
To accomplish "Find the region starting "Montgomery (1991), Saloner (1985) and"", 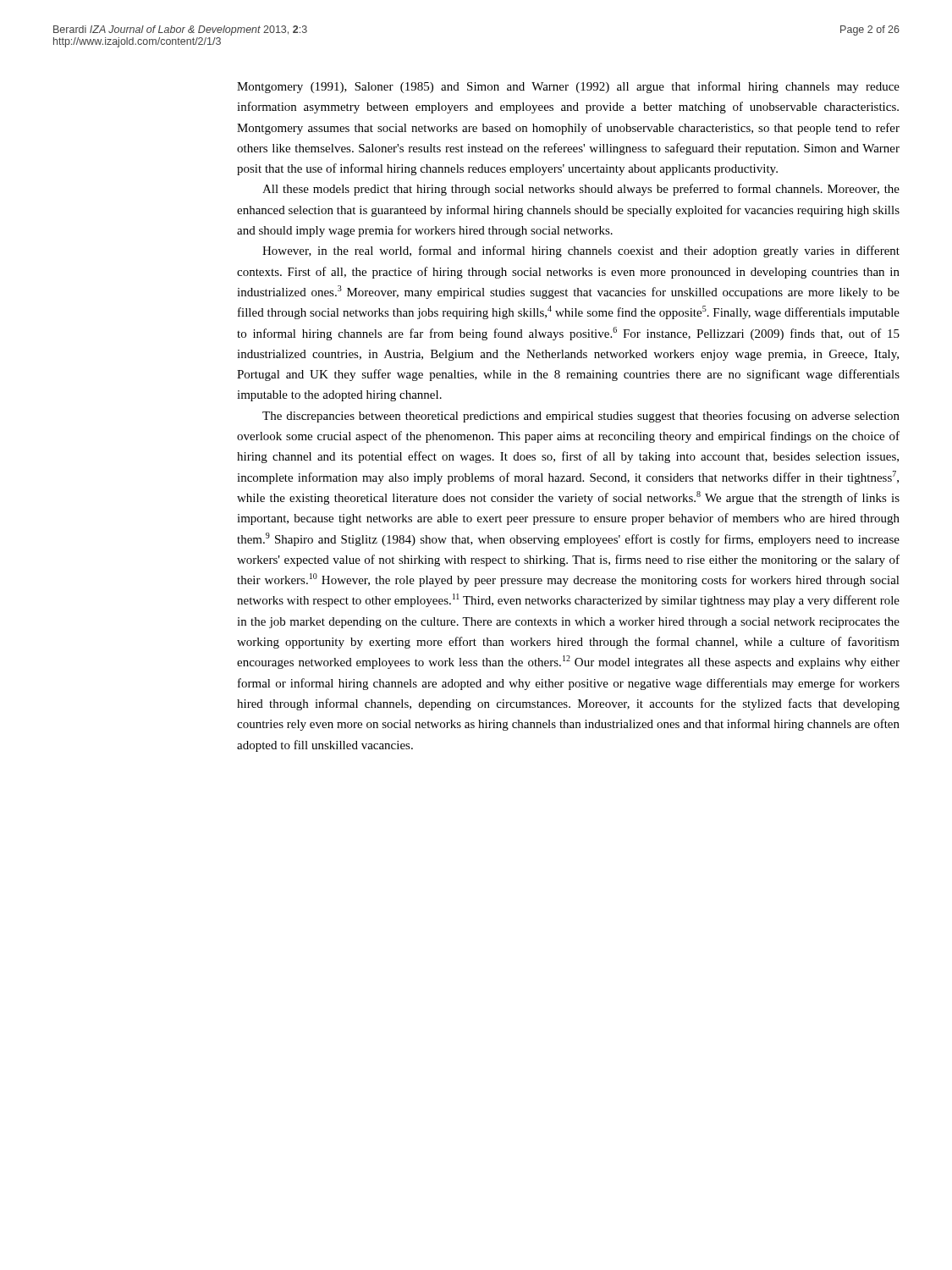I will point(568,128).
